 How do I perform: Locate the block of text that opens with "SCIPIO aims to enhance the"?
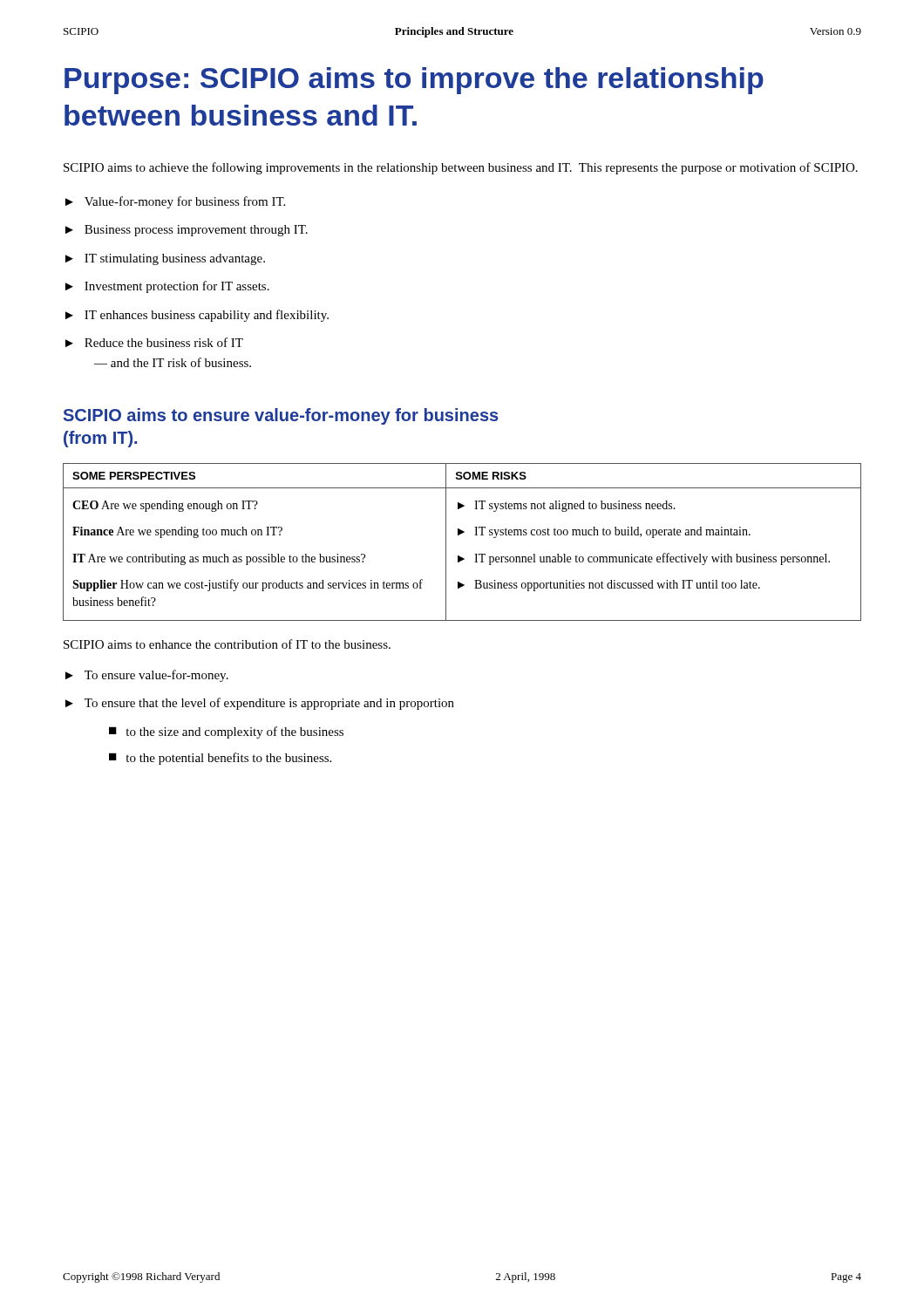pyautogui.click(x=227, y=645)
